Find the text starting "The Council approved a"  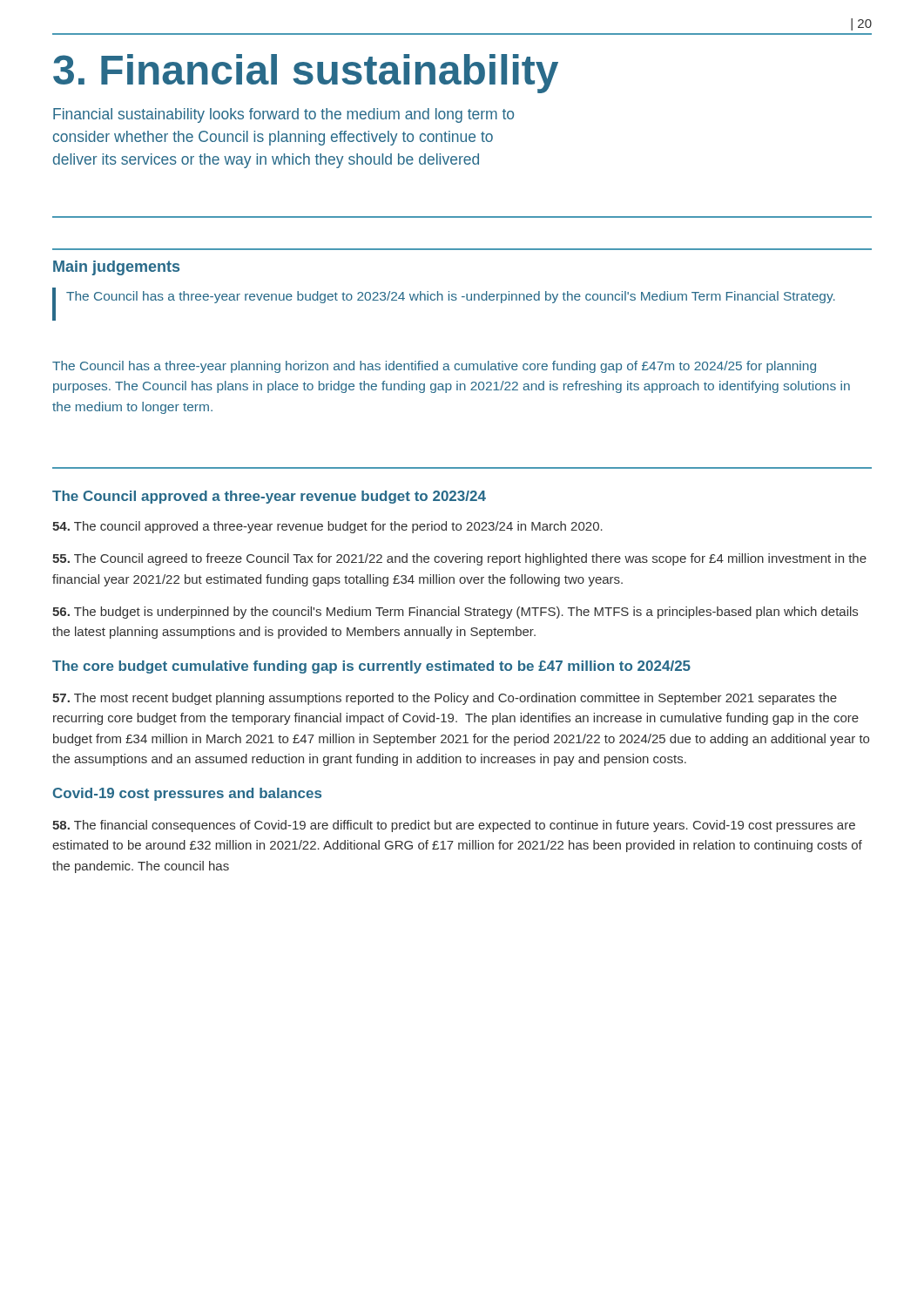tap(462, 497)
